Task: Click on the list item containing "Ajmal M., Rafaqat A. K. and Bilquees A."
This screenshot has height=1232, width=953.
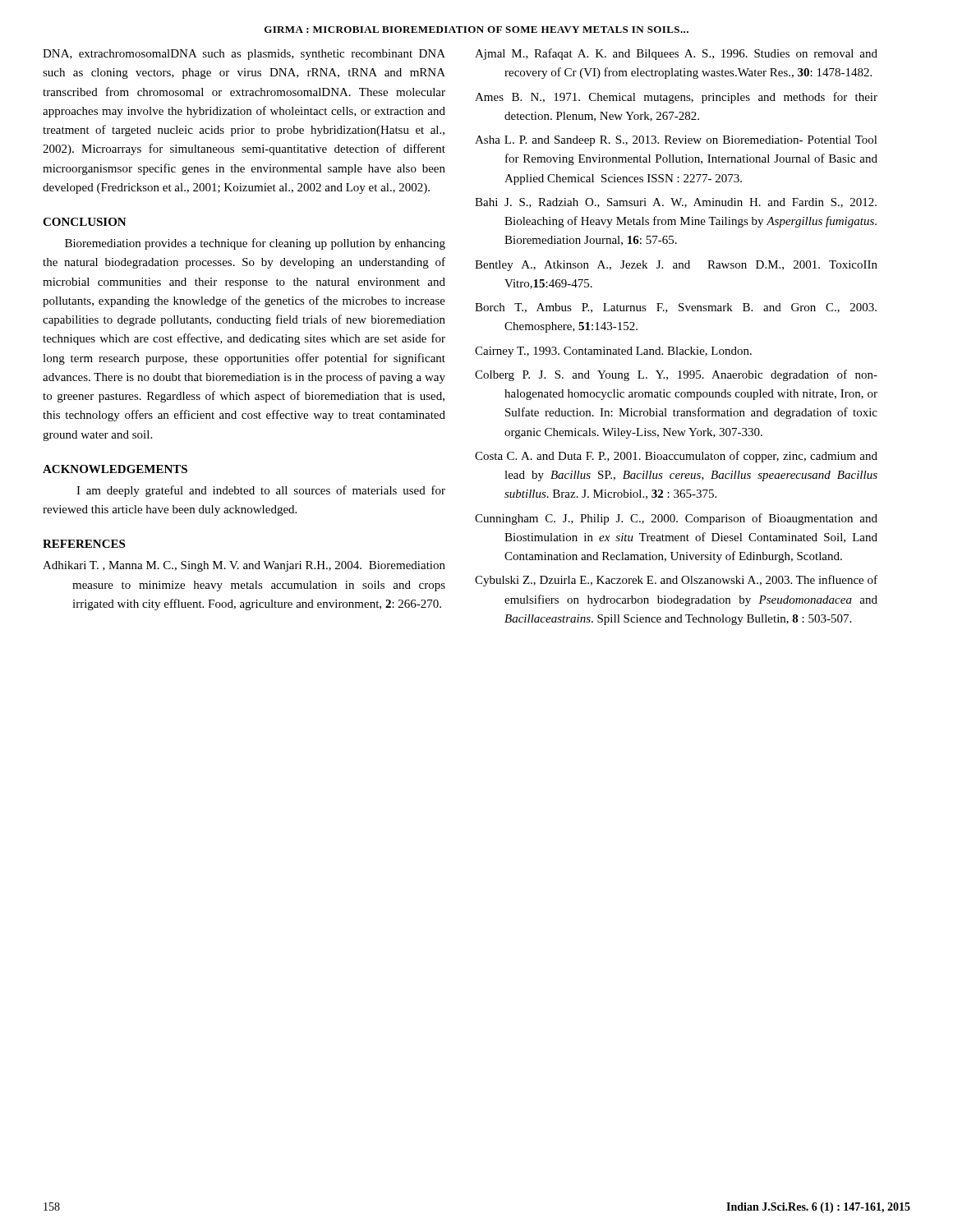Action: [x=676, y=63]
